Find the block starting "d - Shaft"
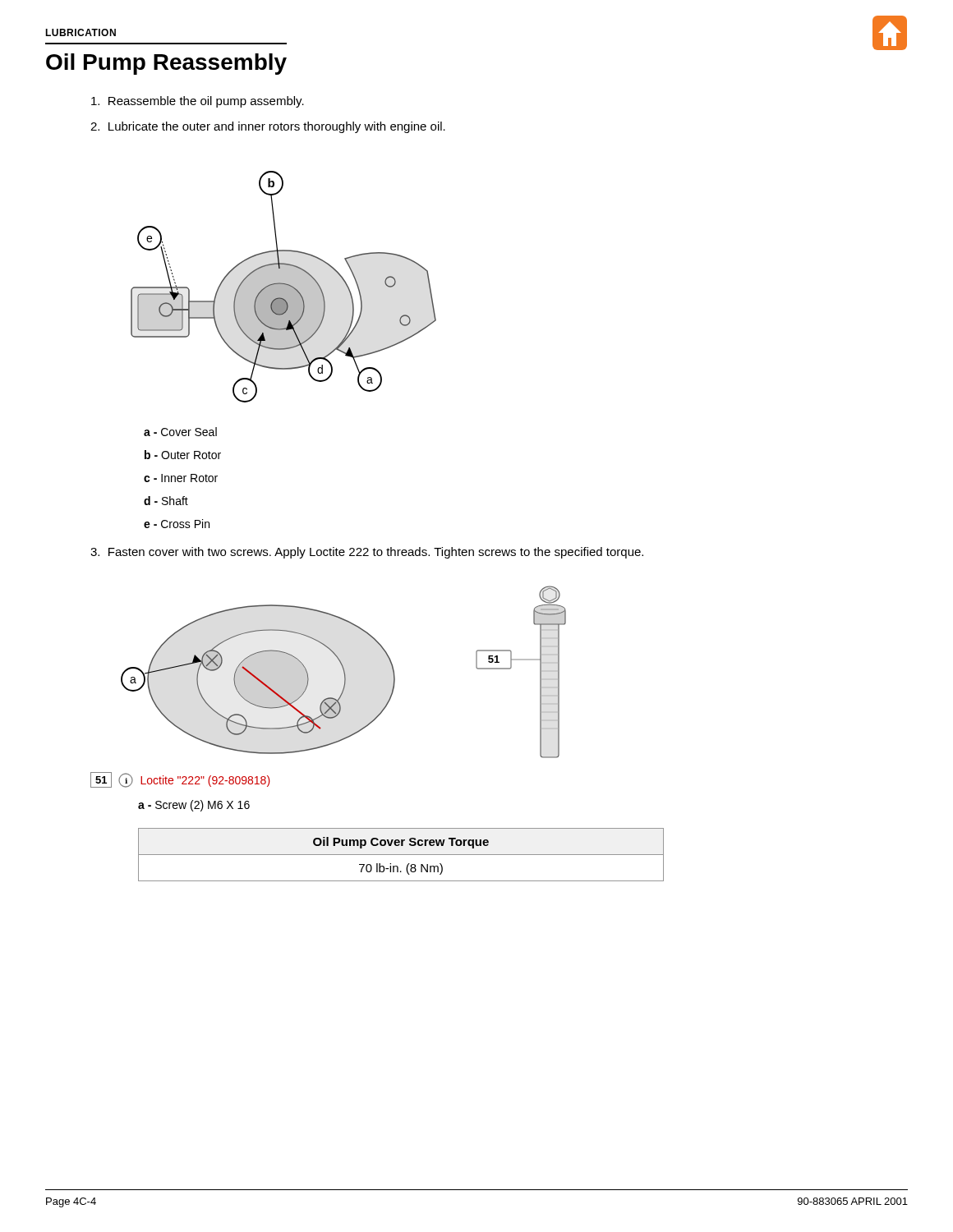 (166, 501)
